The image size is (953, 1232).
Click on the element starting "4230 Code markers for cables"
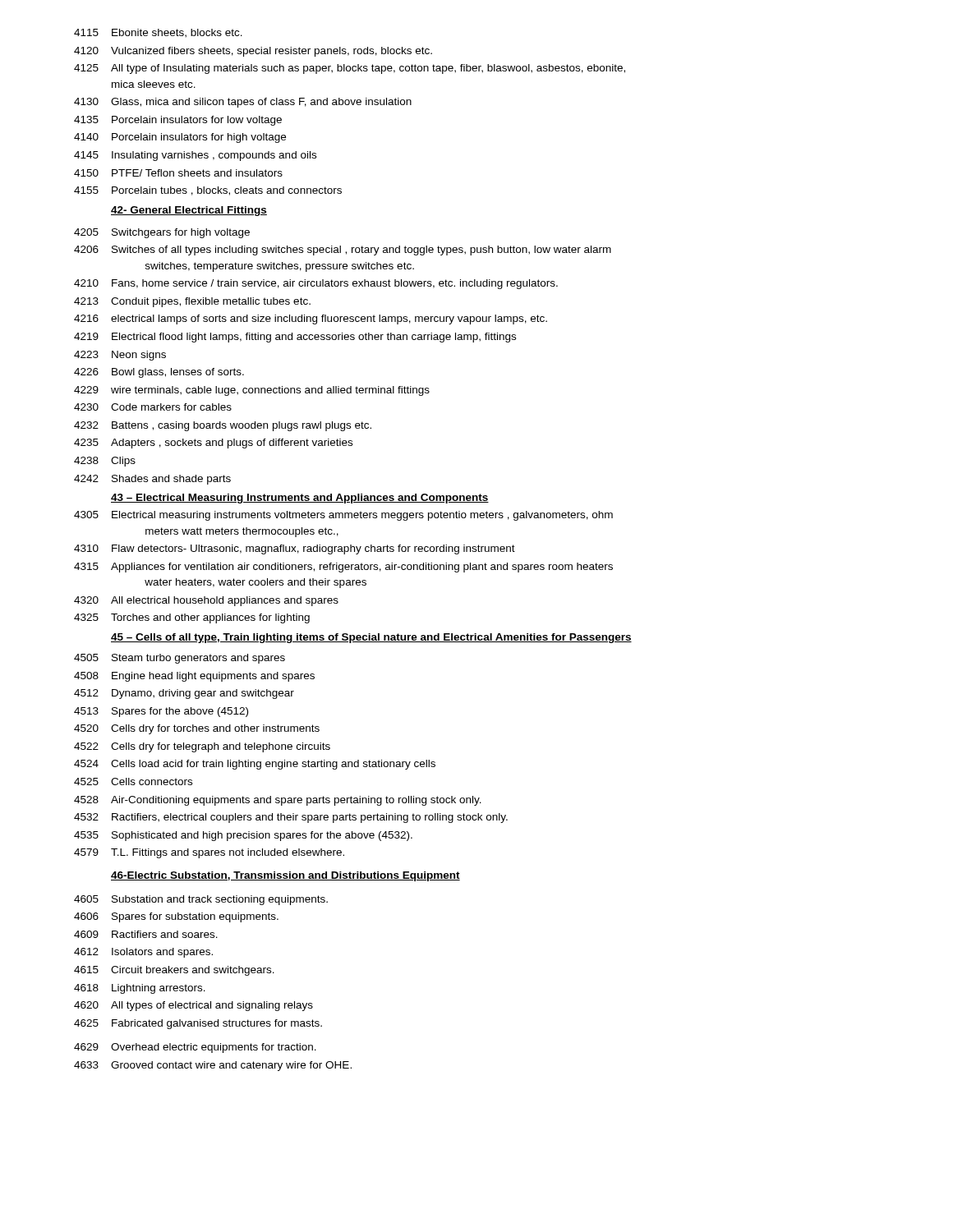tap(153, 407)
